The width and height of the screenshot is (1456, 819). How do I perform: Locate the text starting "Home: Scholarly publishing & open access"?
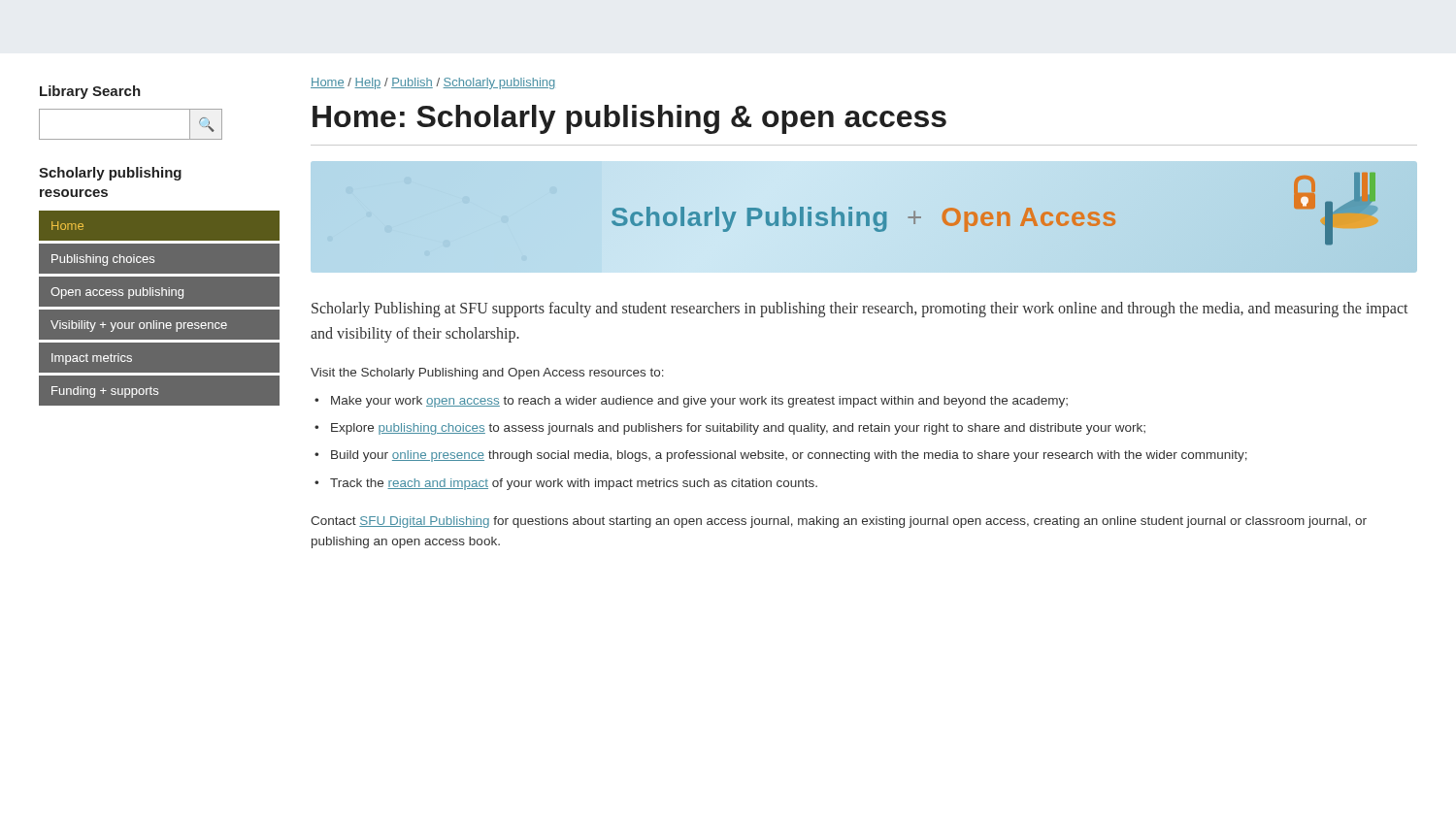click(x=629, y=116)
